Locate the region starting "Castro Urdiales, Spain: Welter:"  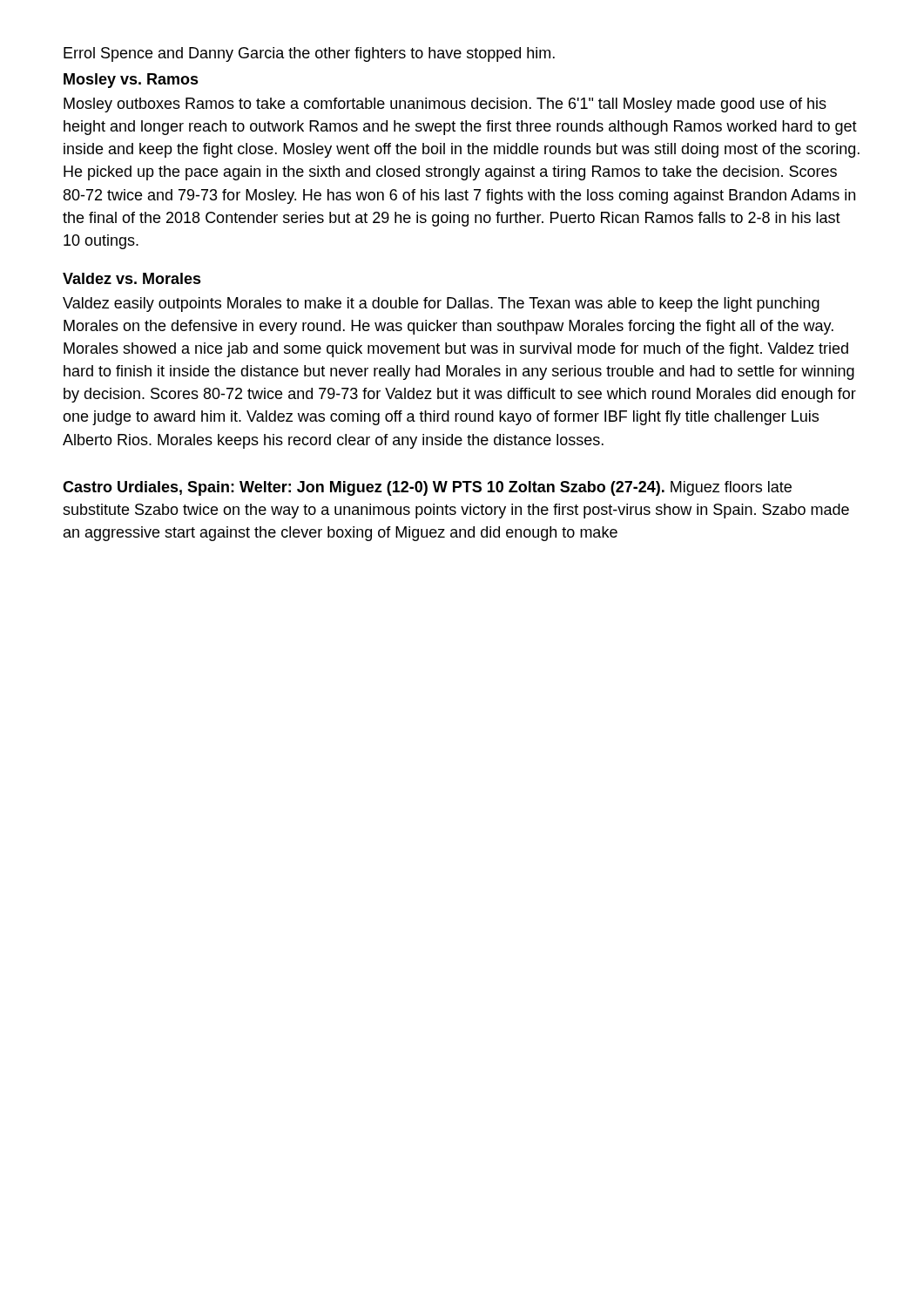coord(456,509)
